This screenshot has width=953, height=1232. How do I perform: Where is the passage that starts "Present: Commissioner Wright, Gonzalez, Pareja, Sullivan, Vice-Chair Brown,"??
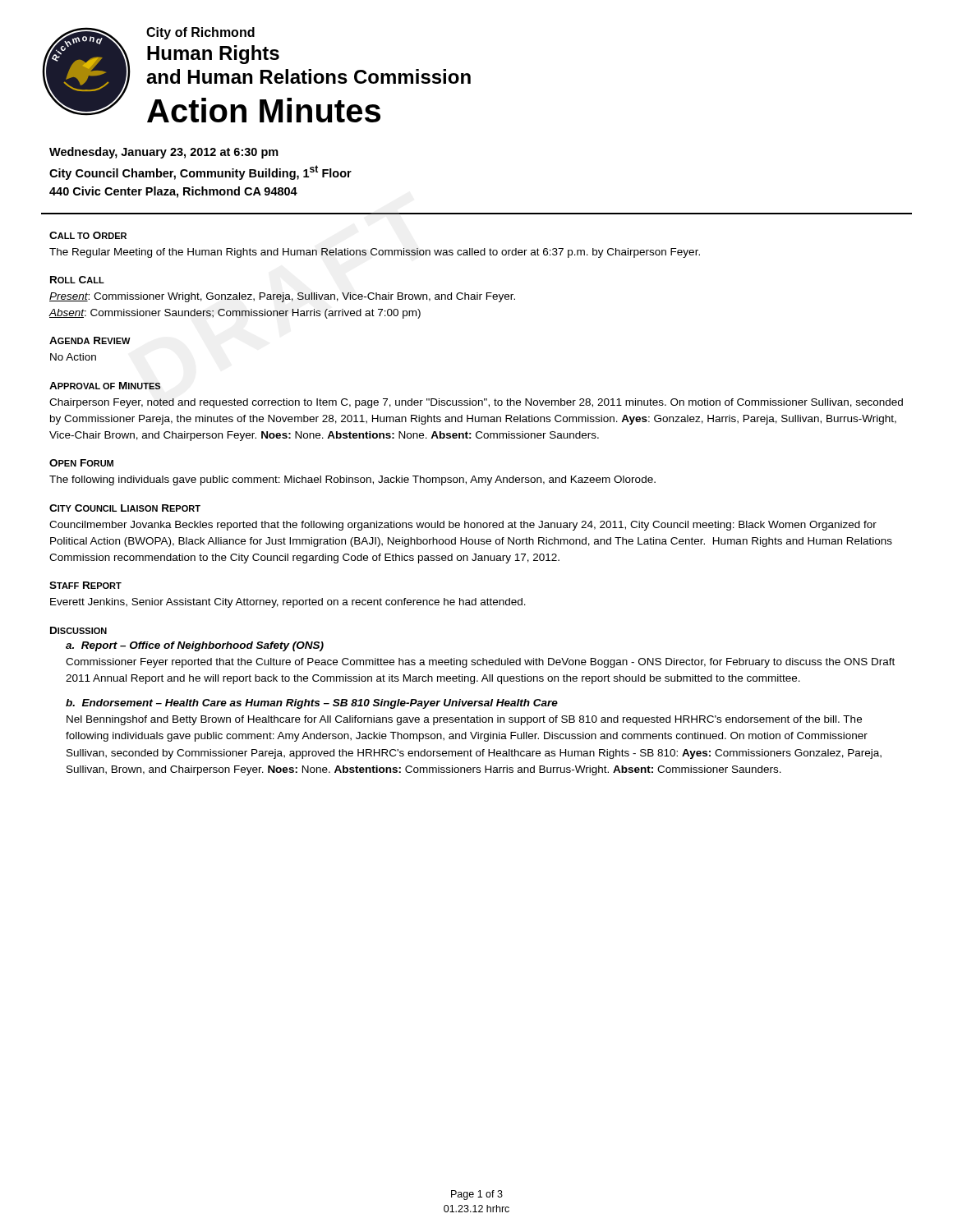point(283,304)
